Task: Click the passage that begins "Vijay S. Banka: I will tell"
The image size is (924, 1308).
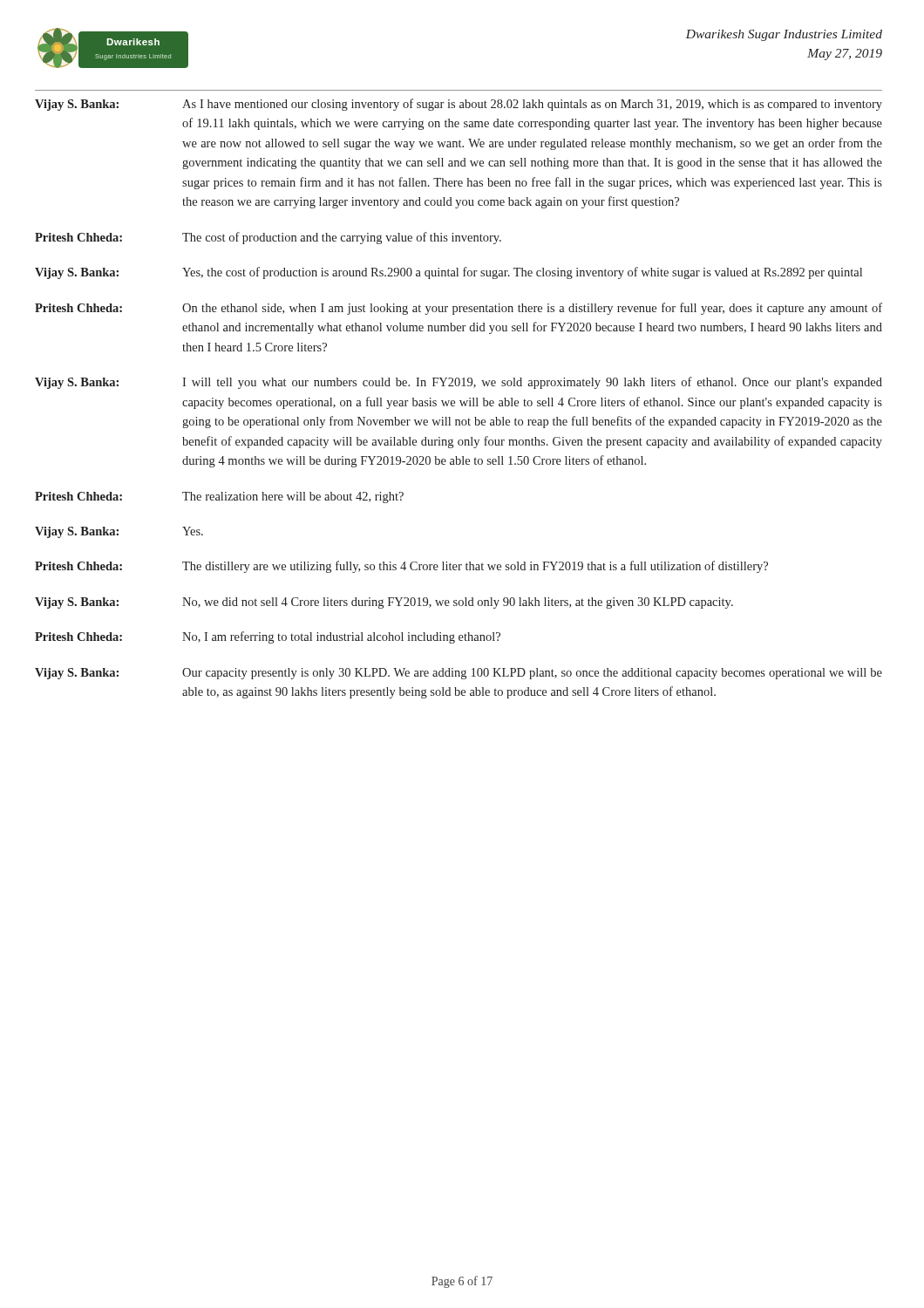Action: tap(458, 422)
